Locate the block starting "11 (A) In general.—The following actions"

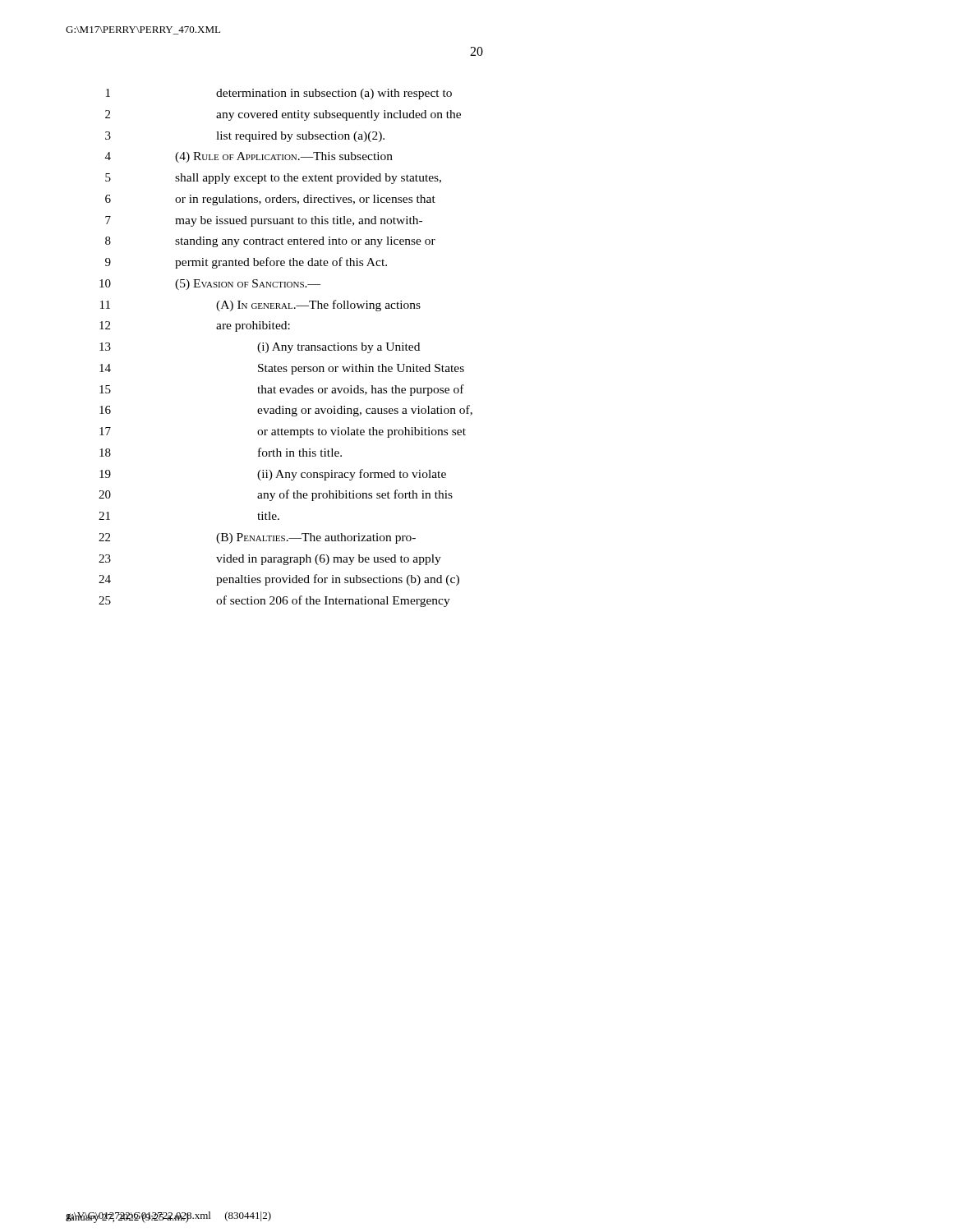[243, 304]
